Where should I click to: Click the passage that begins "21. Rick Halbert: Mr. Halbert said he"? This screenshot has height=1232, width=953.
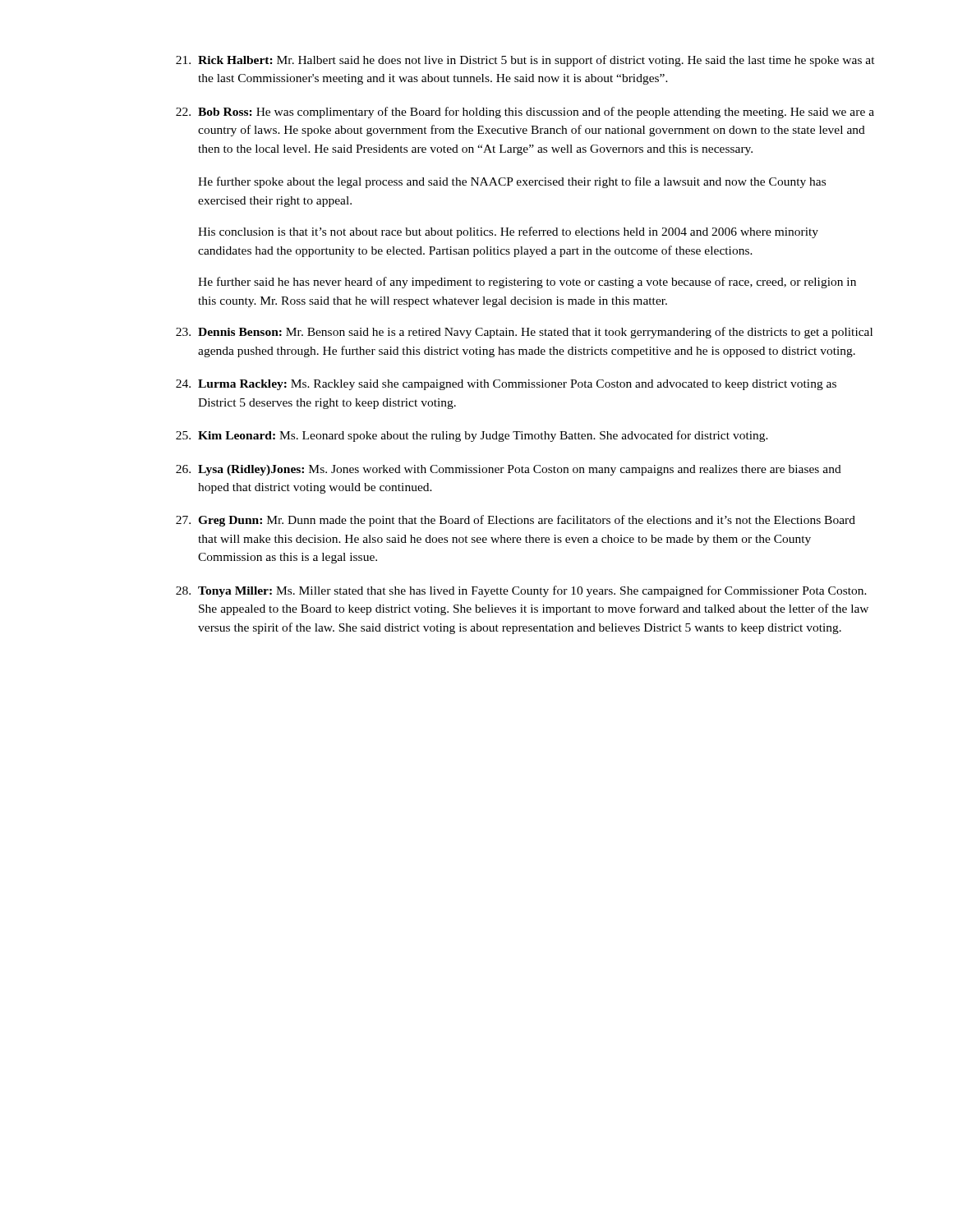pos(513,69)
